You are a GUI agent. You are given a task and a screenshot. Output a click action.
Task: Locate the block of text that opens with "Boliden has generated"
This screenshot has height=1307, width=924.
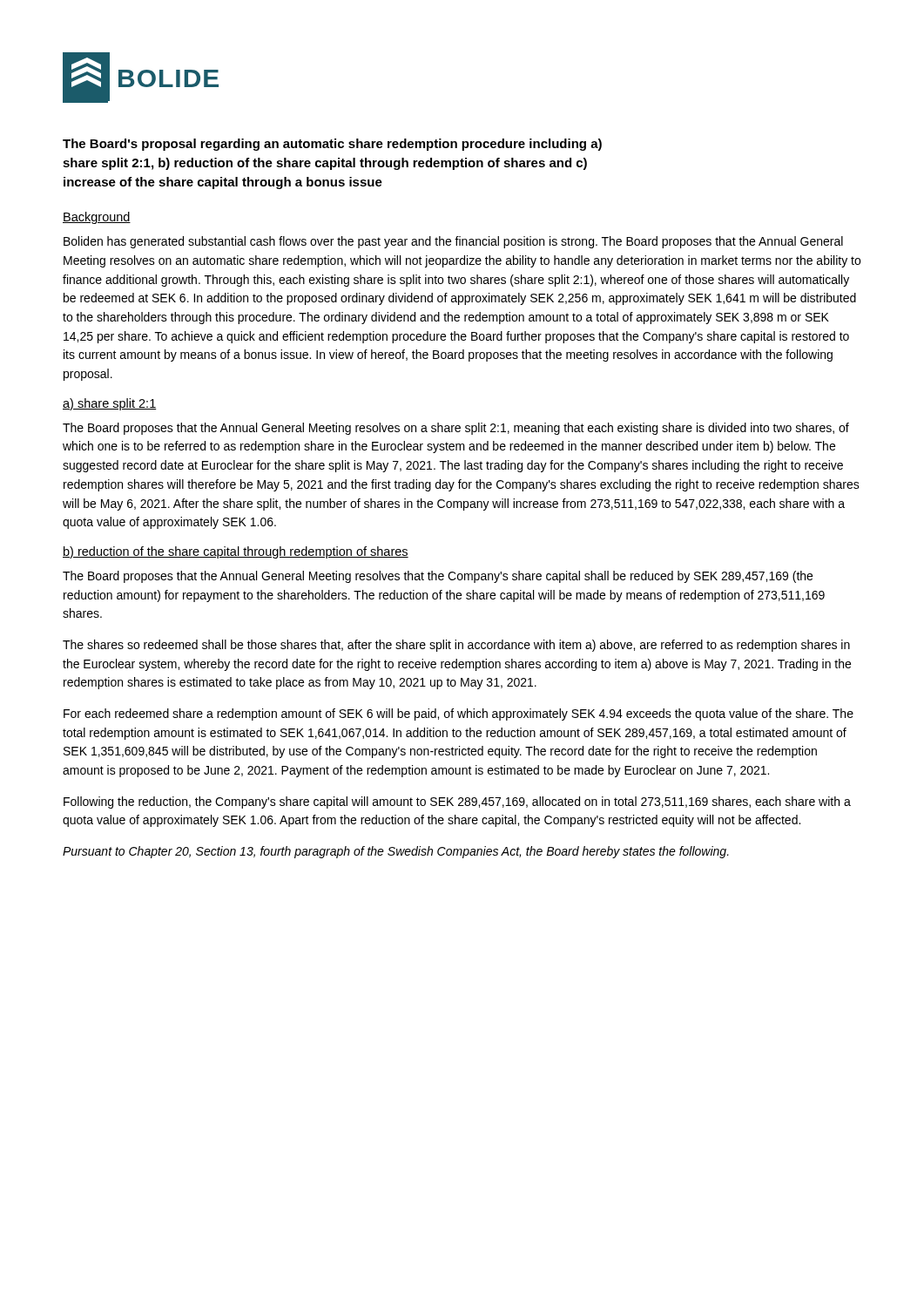[x=462, y=308]
